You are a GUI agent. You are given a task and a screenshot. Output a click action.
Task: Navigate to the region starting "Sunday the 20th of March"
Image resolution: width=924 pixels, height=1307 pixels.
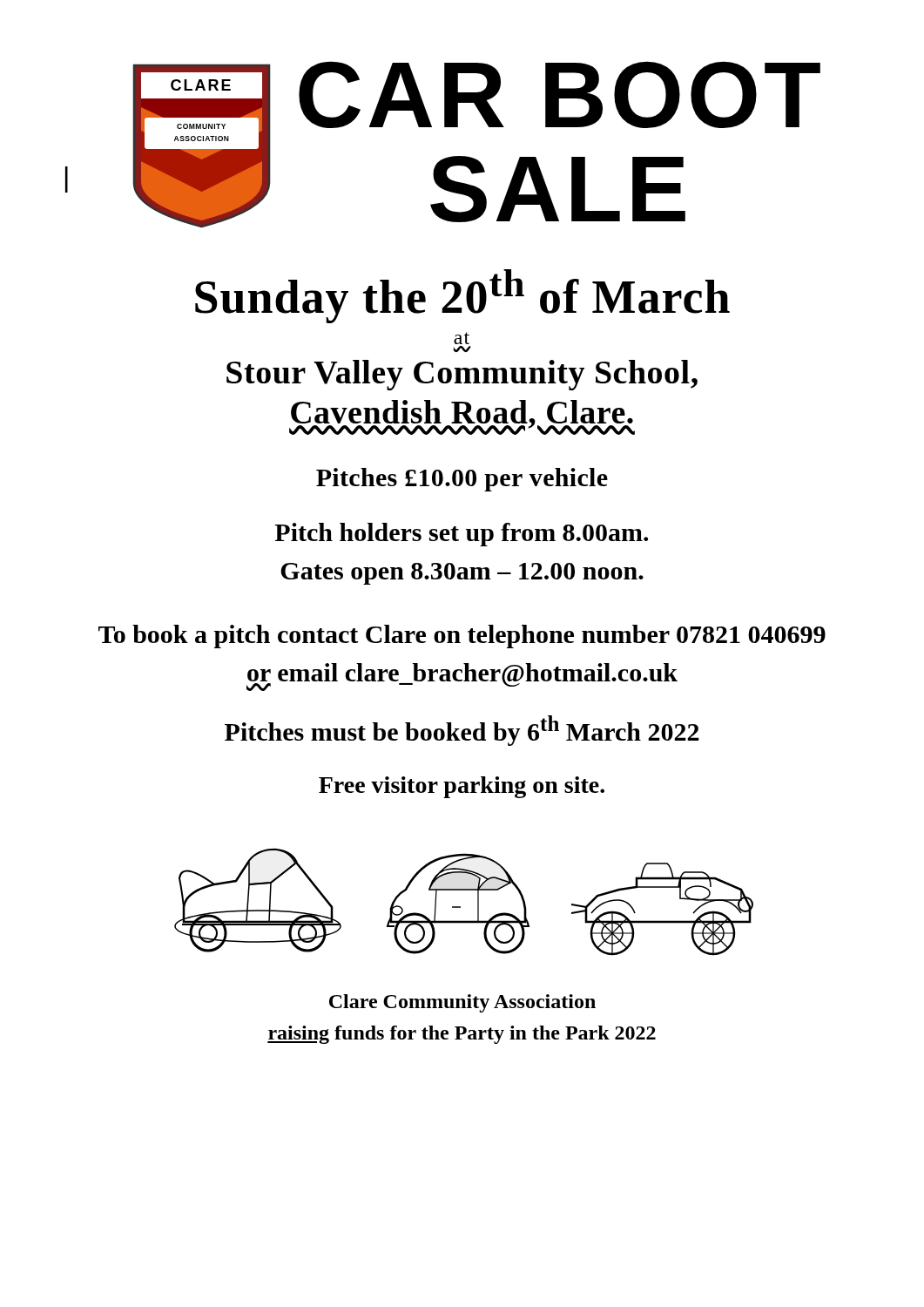(462, 292)
